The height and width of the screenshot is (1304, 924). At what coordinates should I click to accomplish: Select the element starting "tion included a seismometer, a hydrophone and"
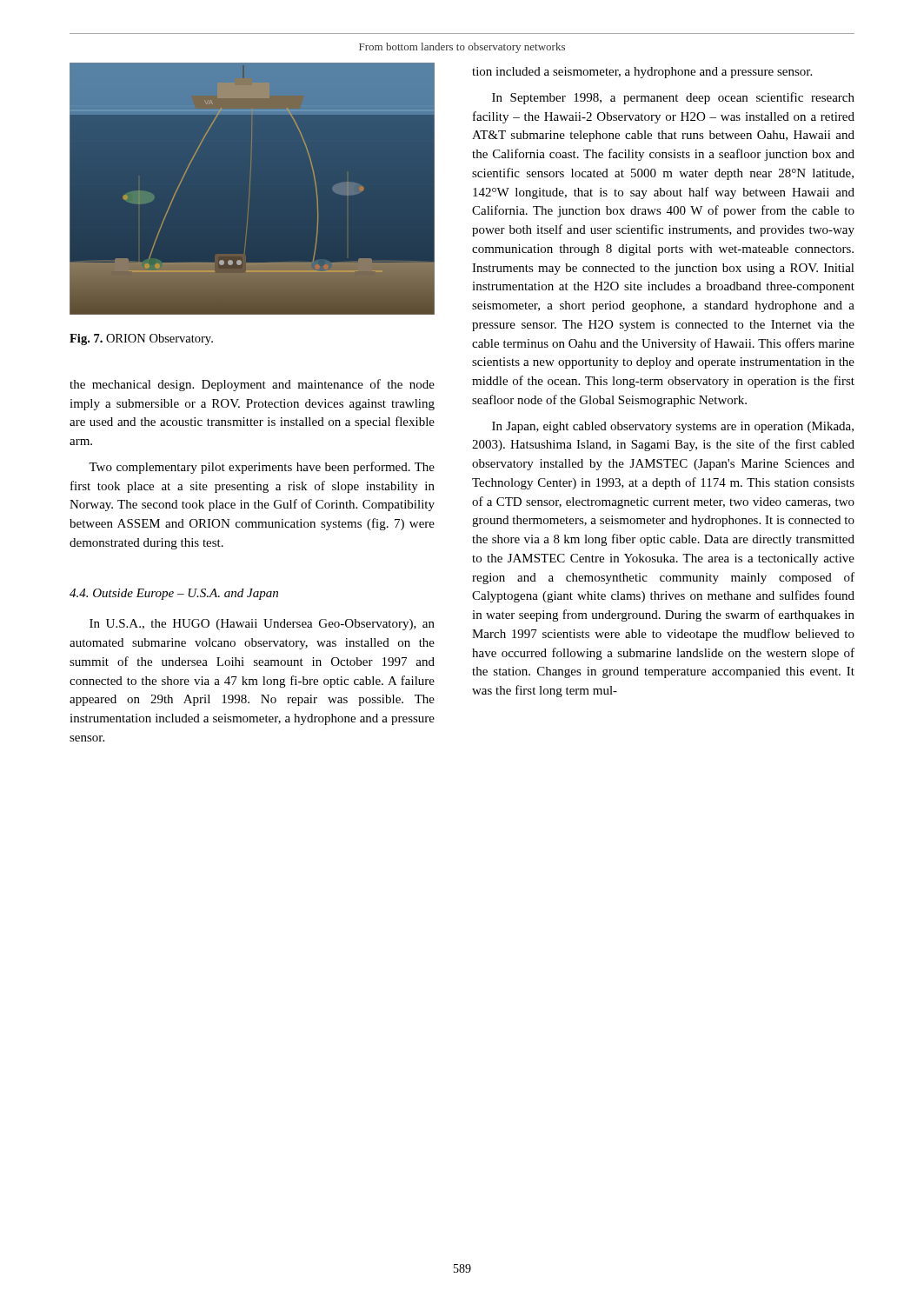663,382
